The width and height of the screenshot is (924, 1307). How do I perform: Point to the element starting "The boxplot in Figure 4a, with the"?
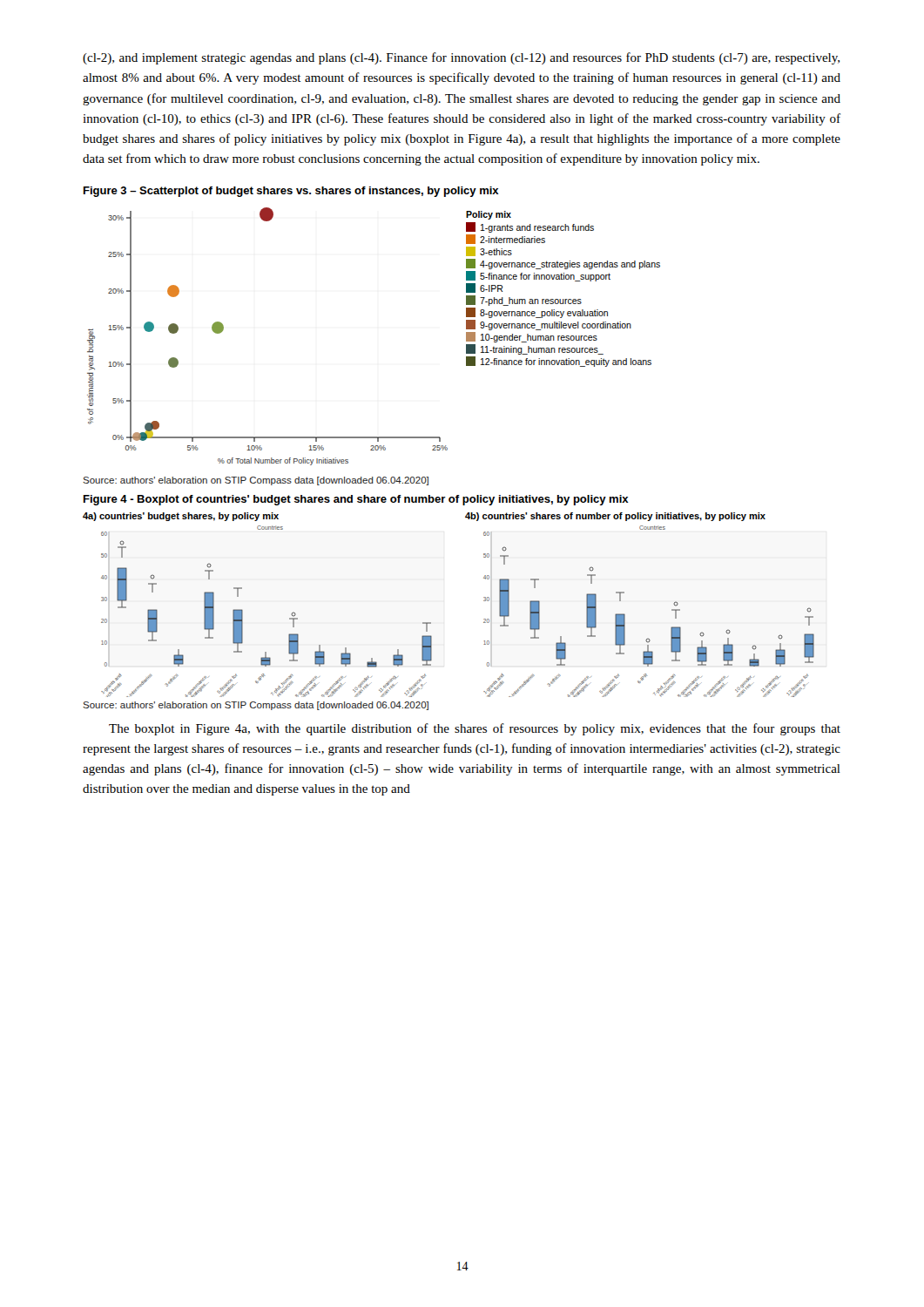pos(462,758)
